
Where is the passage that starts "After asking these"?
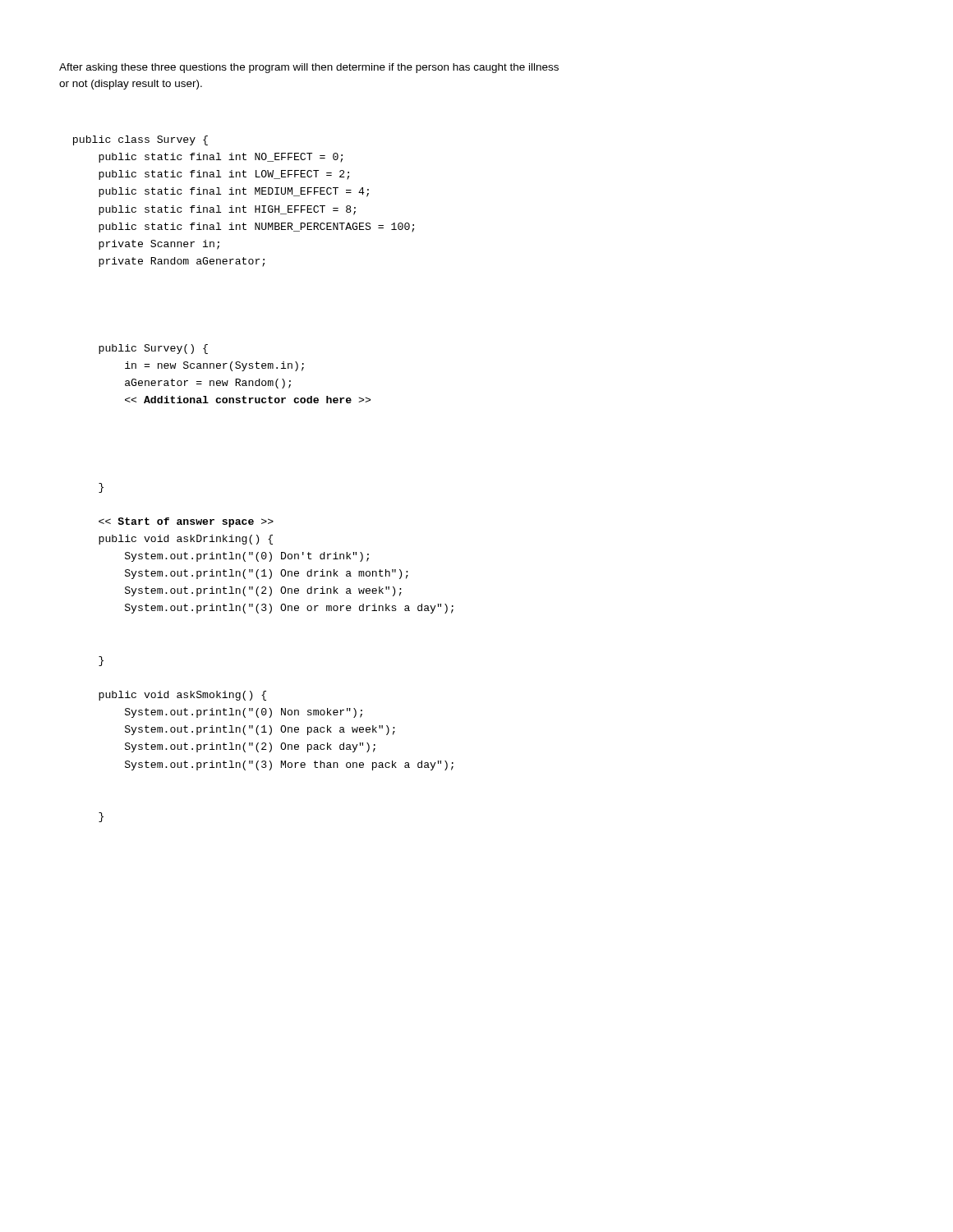point(309,75)
